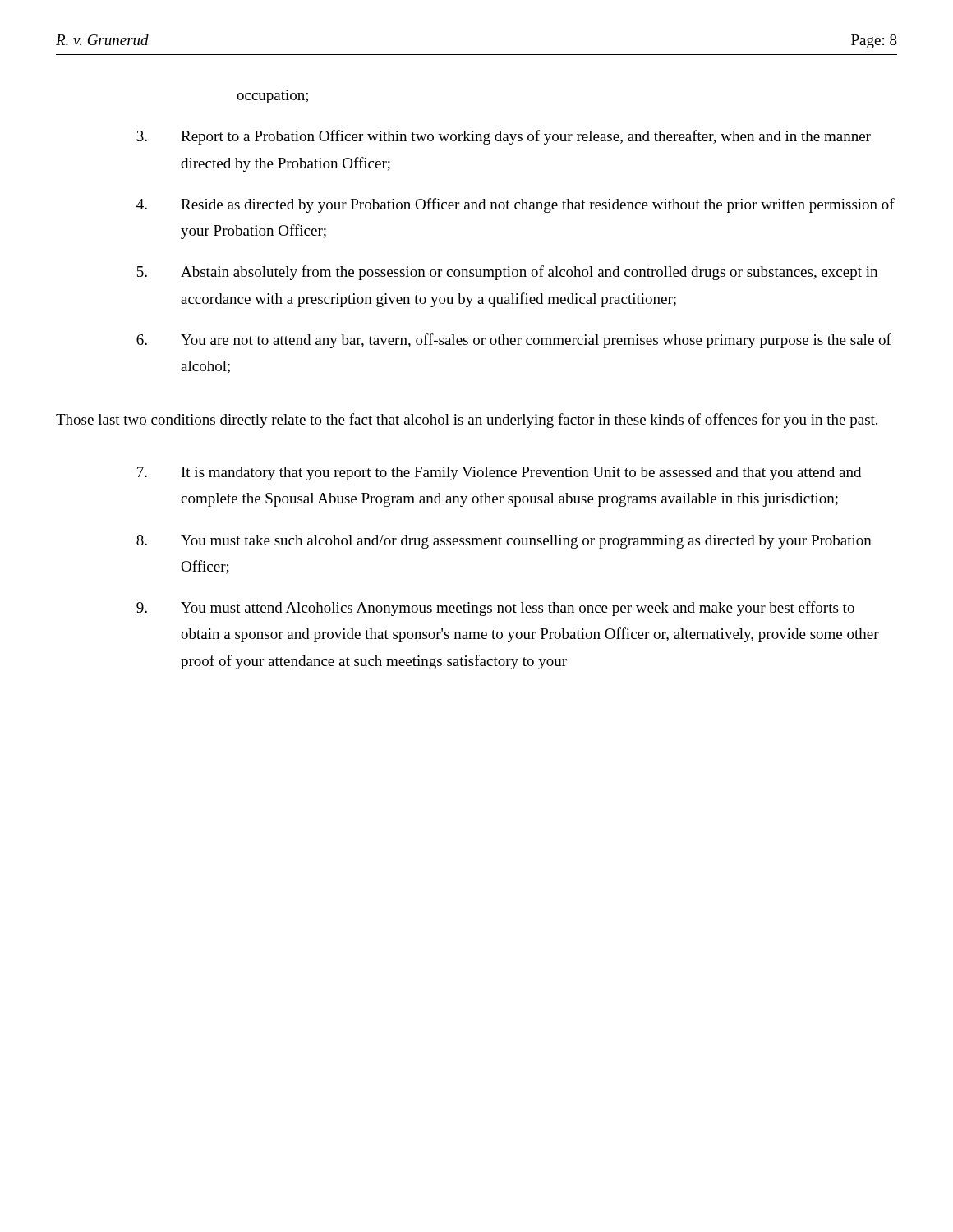The image size is (953, 1232).
Task: Click on the text block that reads "Those last two conditions directly relate"
Action: point(467,419)
